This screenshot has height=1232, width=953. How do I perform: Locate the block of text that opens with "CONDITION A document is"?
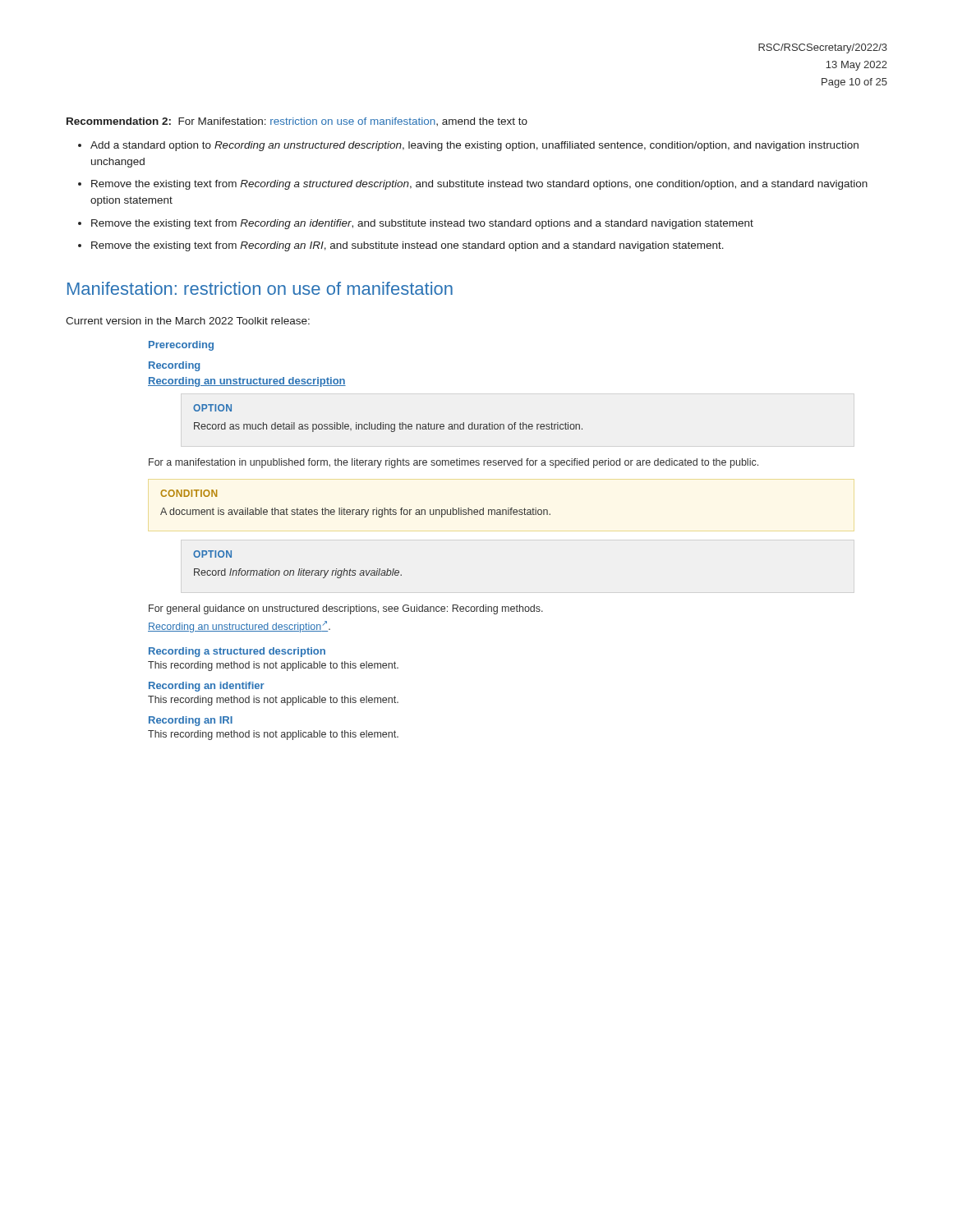(501, 504)
